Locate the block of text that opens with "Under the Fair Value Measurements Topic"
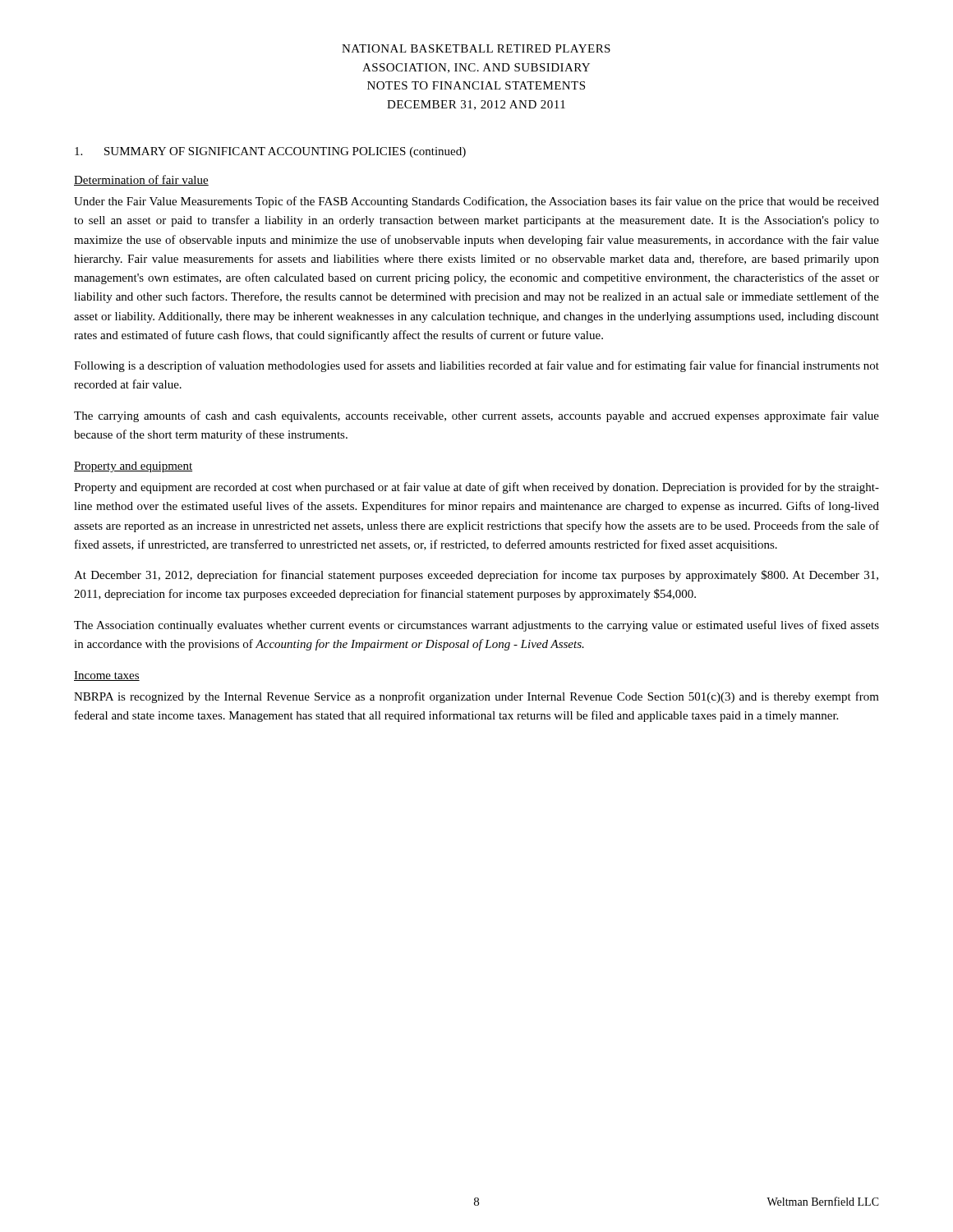Viewport: 953px width, 1232px height. pyautogui.click(x=476, y=268)
